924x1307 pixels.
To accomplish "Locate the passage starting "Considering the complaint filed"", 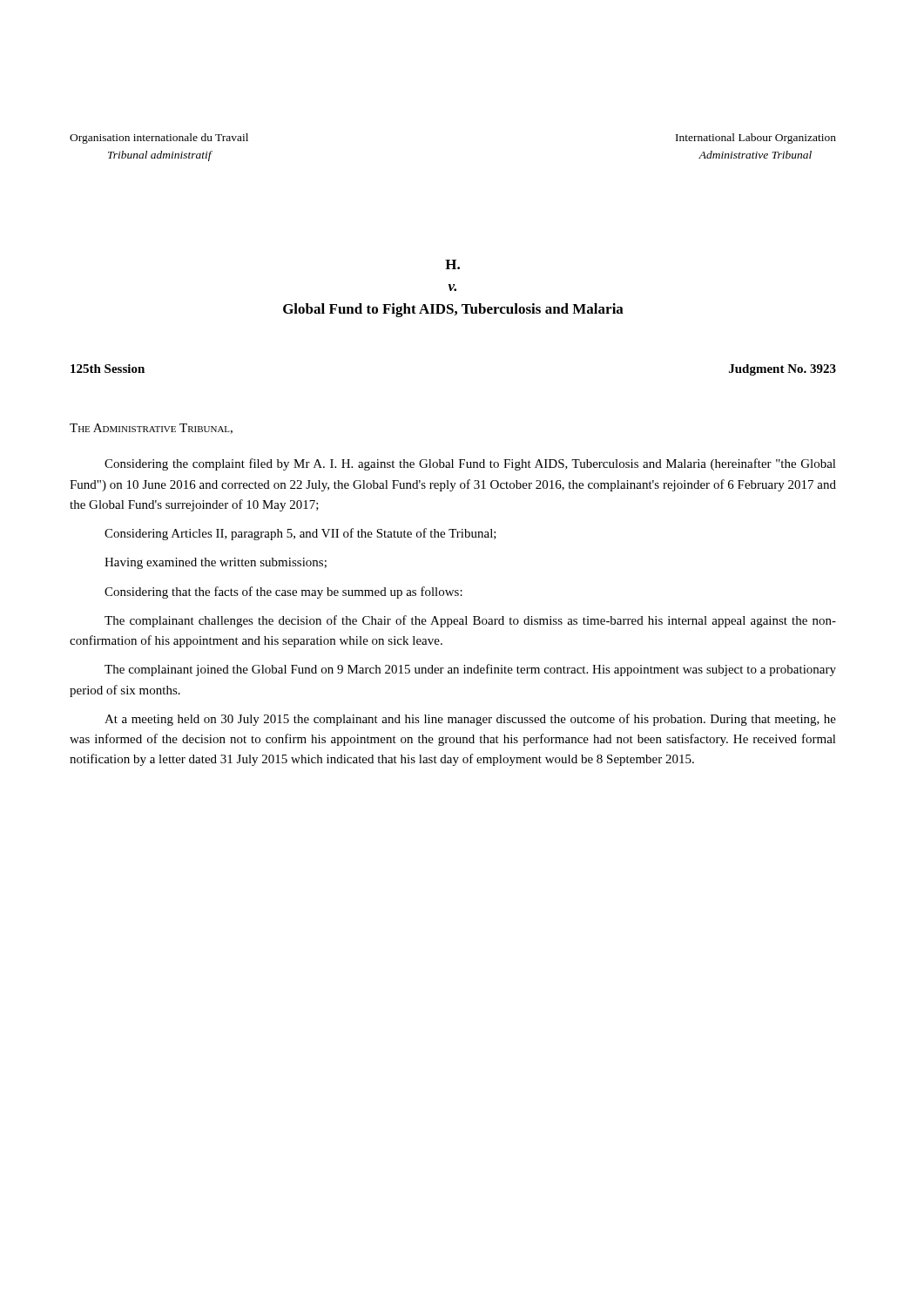I will click(453, 484).
